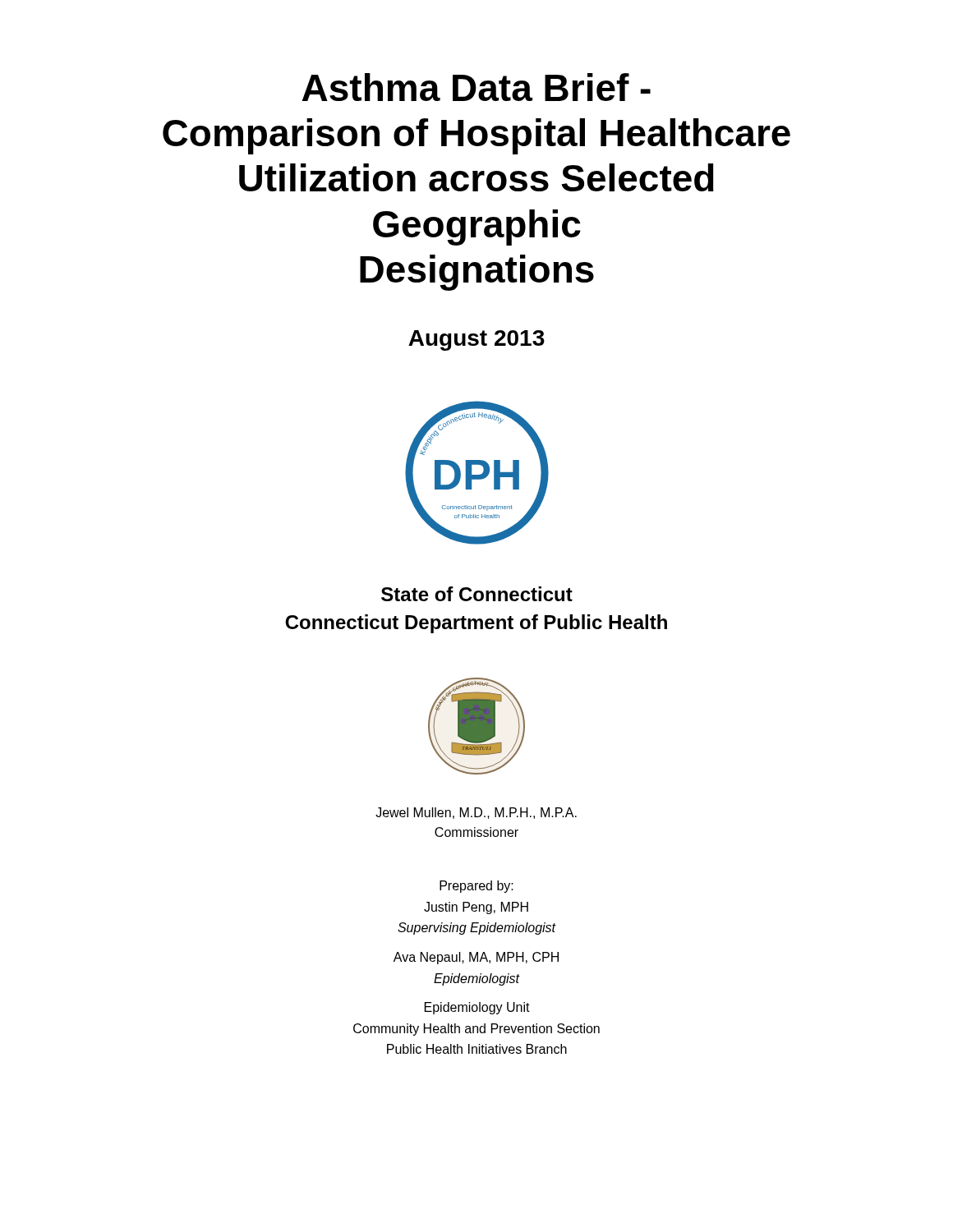The height and width of the screenshot is (1232, 953).
Task: Find the block on this page that starts "Epidemiology Unit Community Health and Prevention"
Action: (476, 1029)
